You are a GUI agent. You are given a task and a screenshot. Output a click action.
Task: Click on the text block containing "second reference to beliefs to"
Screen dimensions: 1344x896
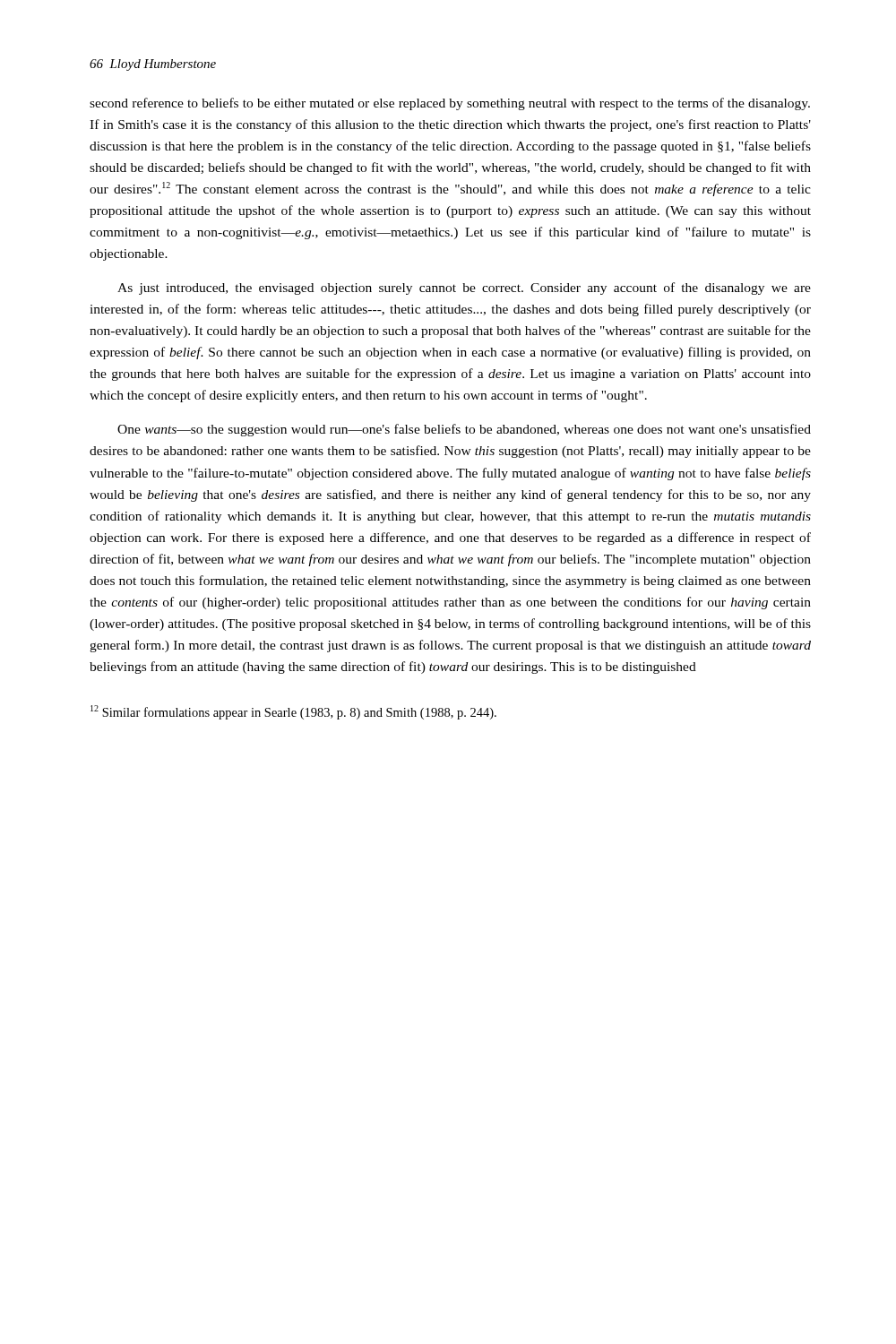[450, 179]
